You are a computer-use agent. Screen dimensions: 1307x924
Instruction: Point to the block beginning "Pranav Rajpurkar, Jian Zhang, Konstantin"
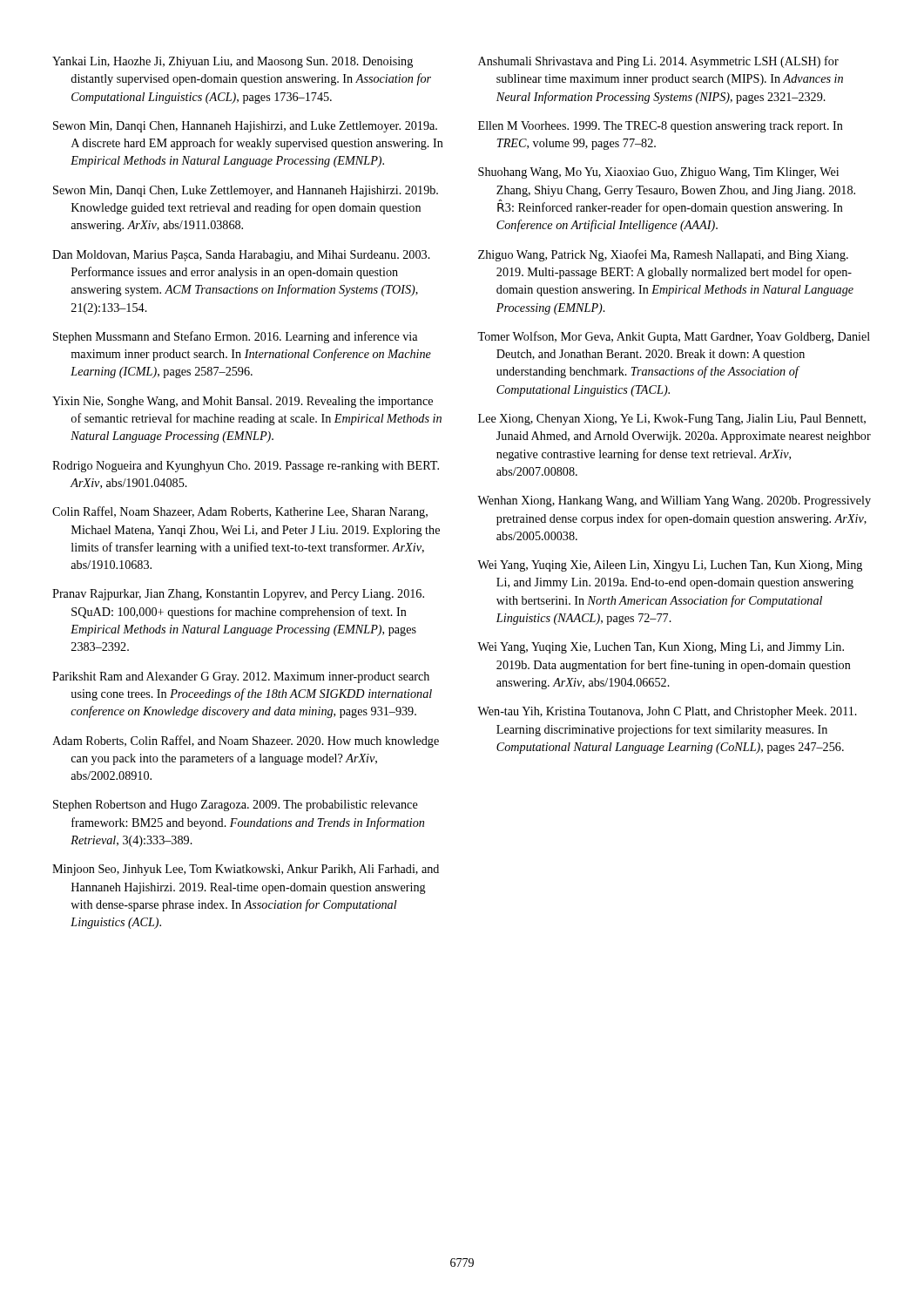click(239, 620)
